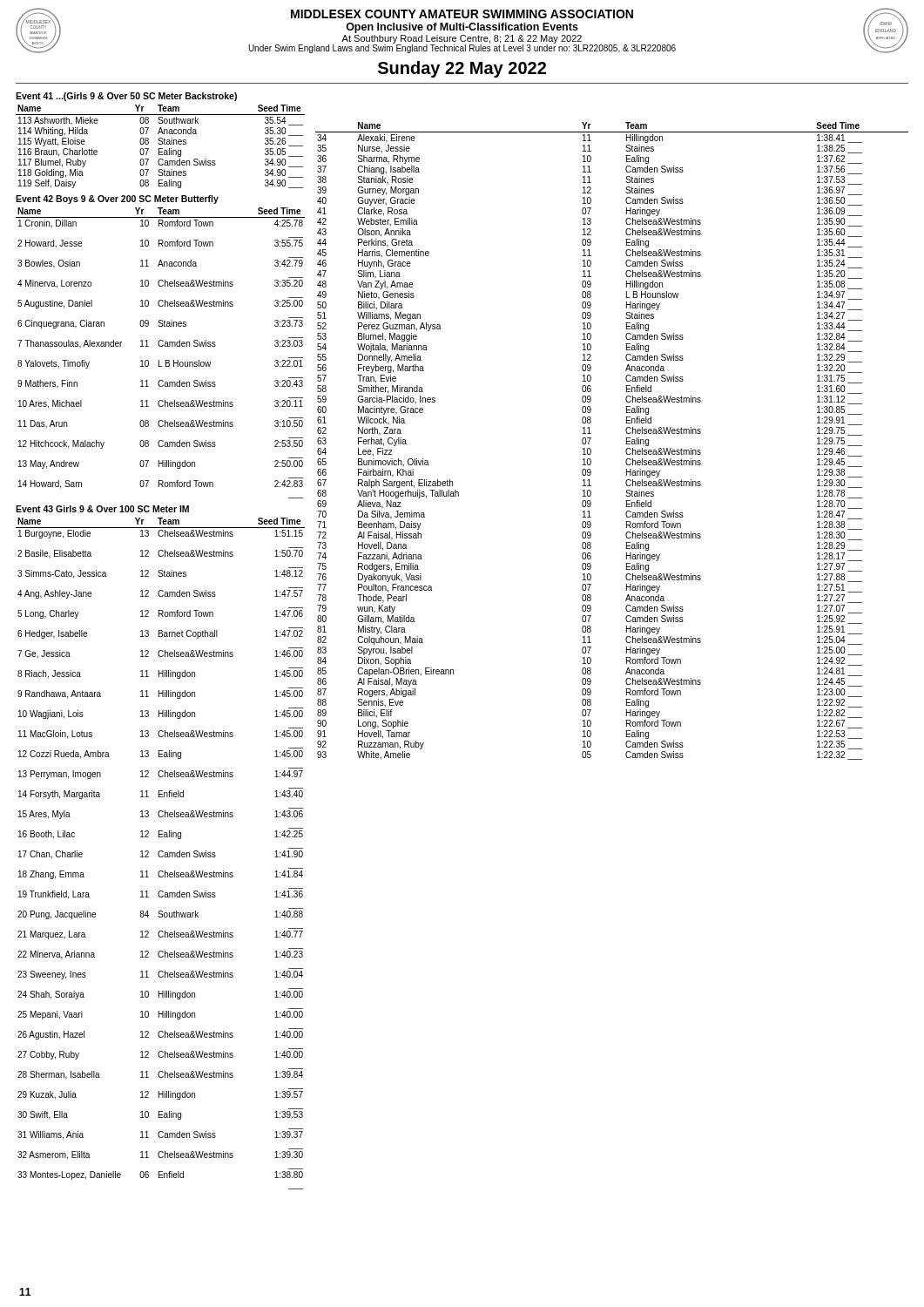Point to the region starting "Sunday 22 May"
The width and height of the screenshot is (924, 1307).
point(462,68)
